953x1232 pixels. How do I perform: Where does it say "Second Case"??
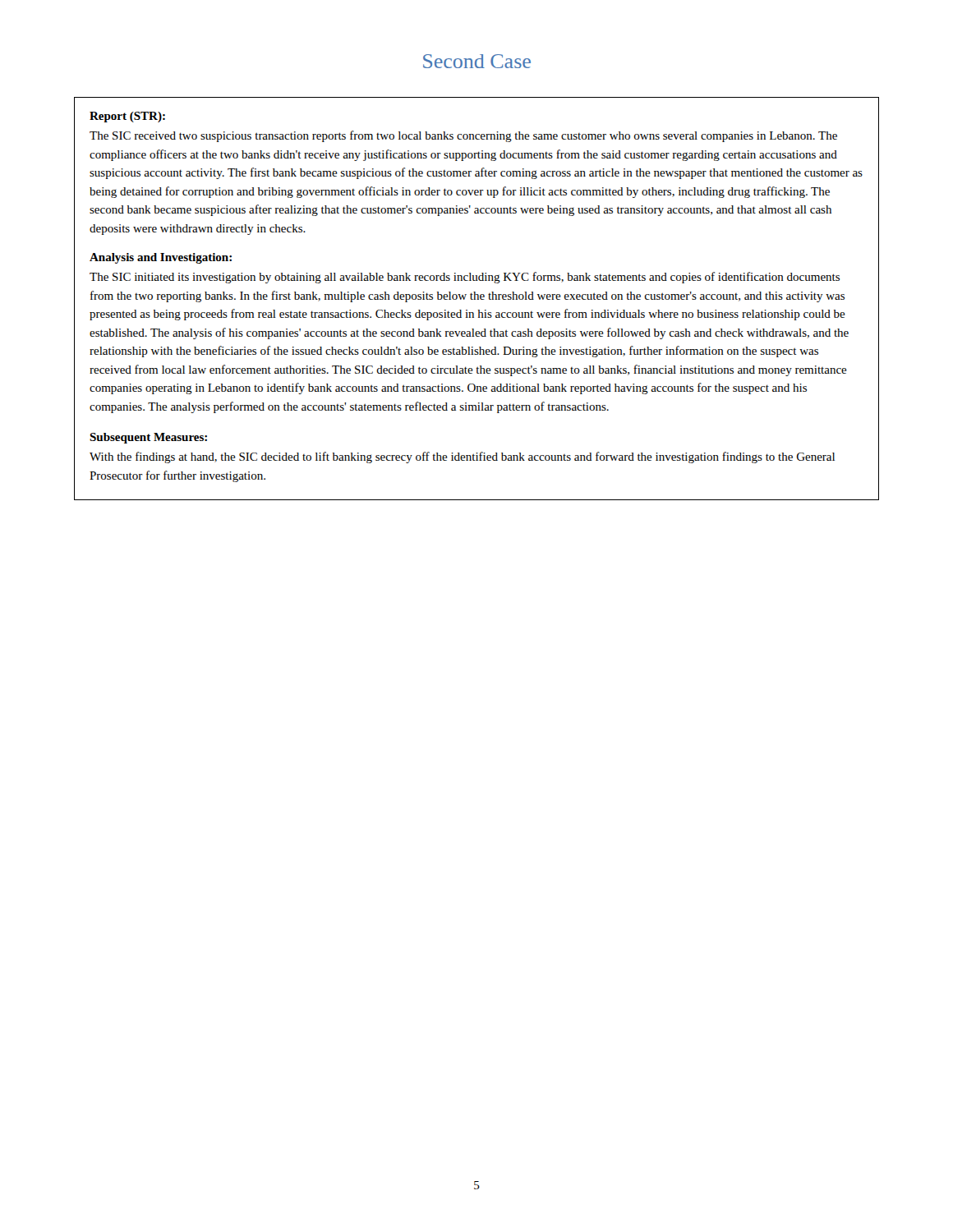[476, 61]
